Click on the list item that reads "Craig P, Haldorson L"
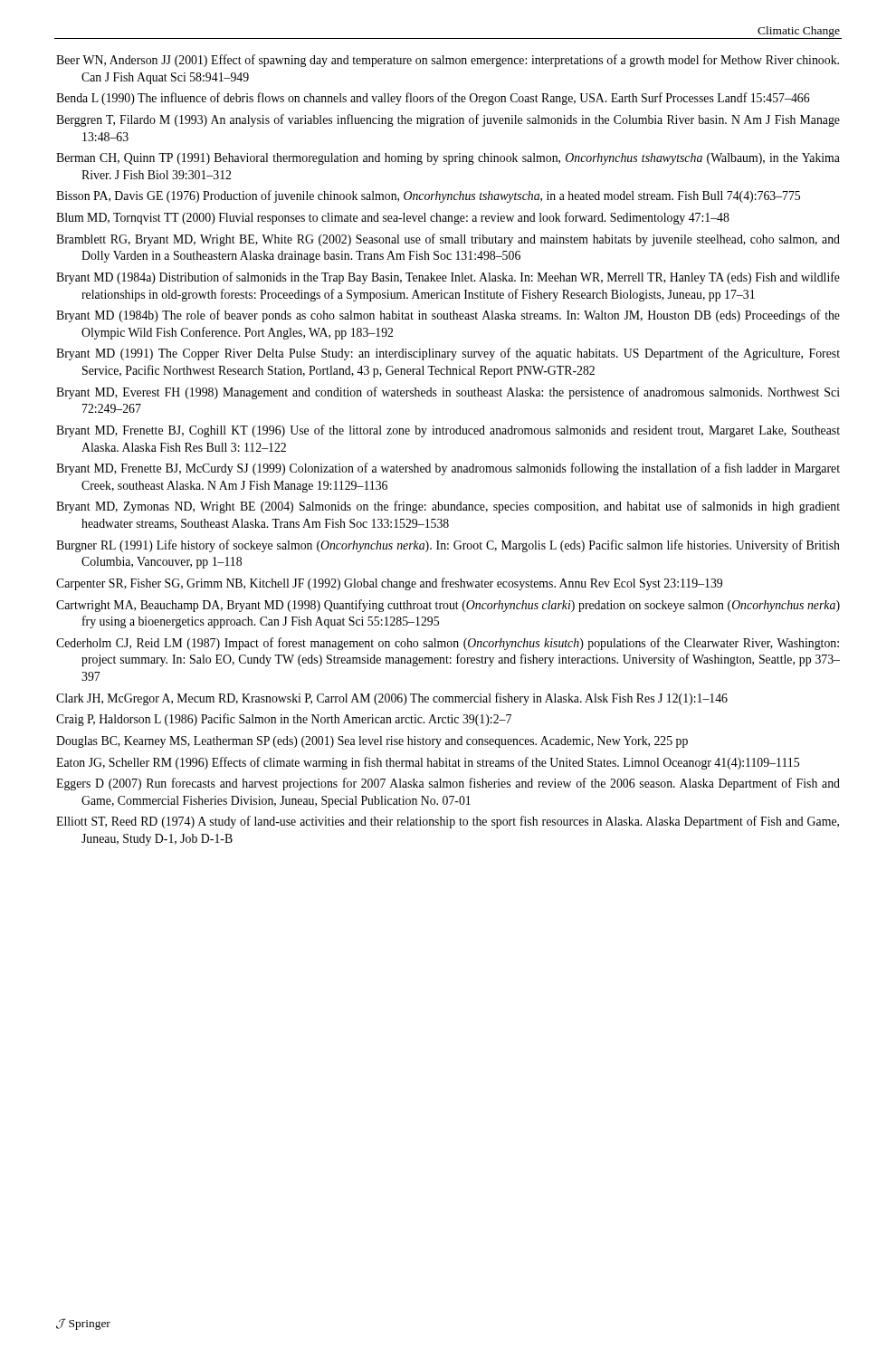 (x=284, y=719)
